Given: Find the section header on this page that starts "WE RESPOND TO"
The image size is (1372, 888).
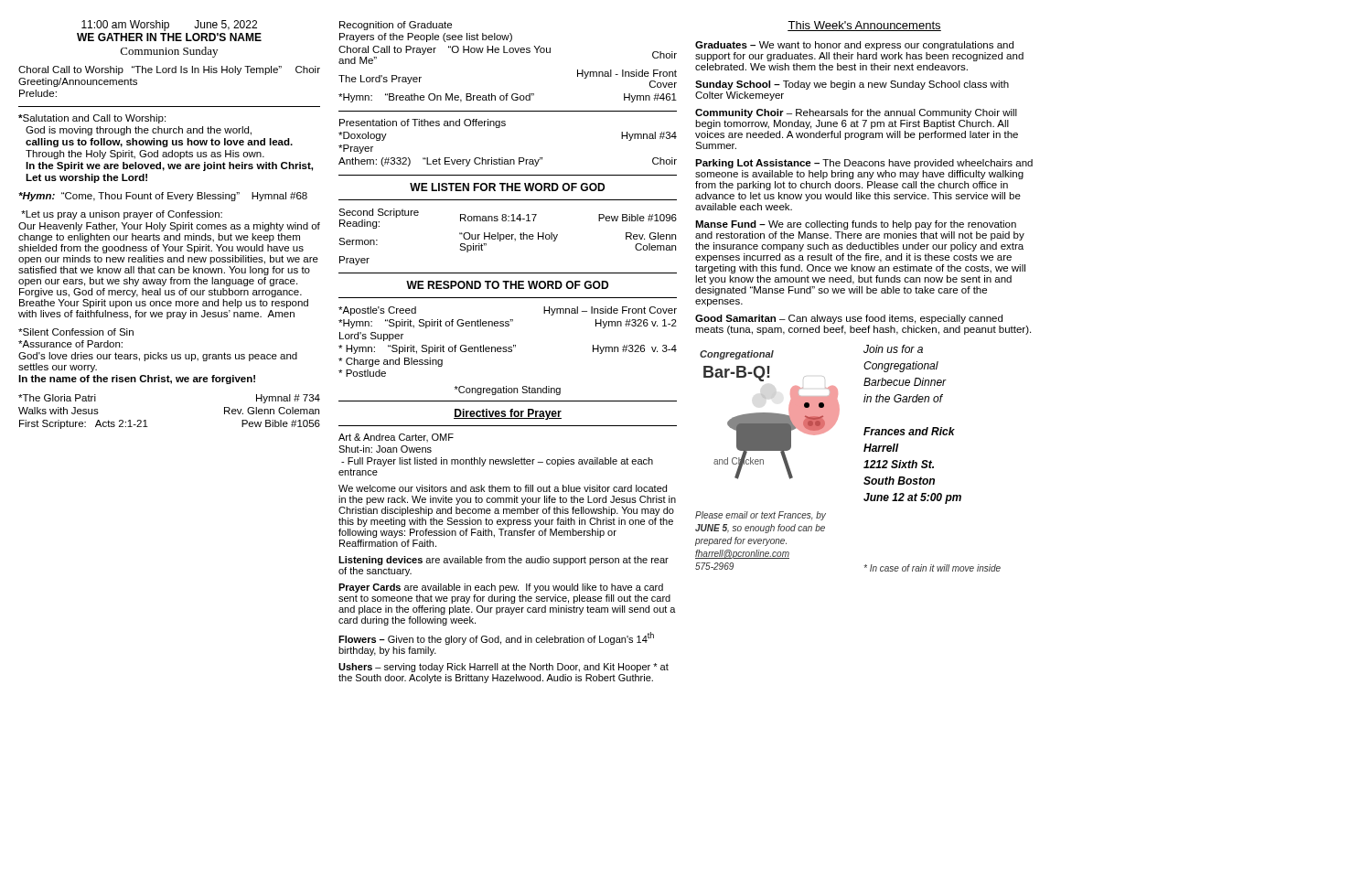Looking at the screenshot, I should tap(508, 285).
